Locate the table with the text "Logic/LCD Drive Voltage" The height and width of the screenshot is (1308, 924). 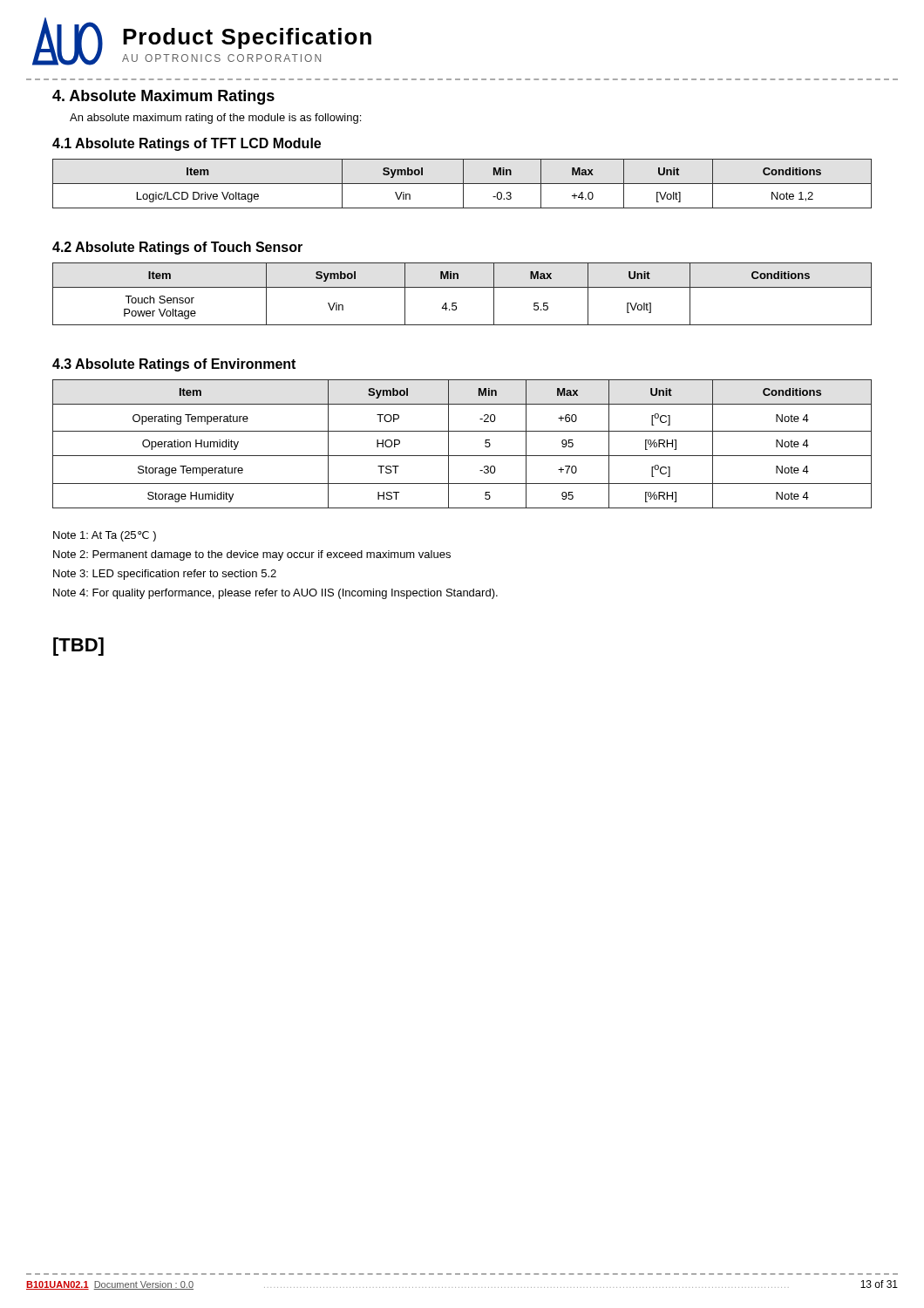pyautogui.click(x=462, y=184)
